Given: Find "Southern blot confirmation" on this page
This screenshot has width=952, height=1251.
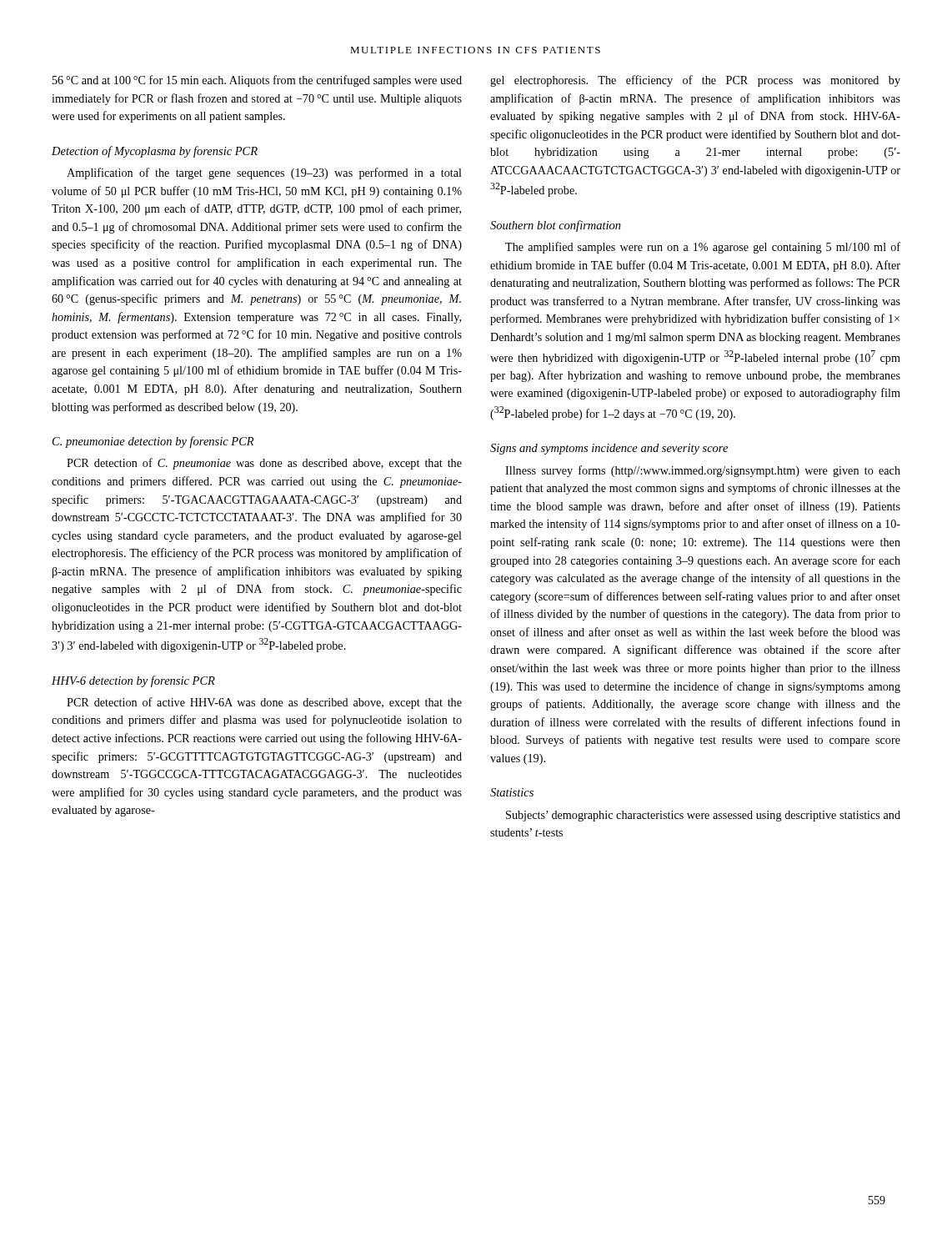Looking at the screenshot, I should (x=556, y=225).
